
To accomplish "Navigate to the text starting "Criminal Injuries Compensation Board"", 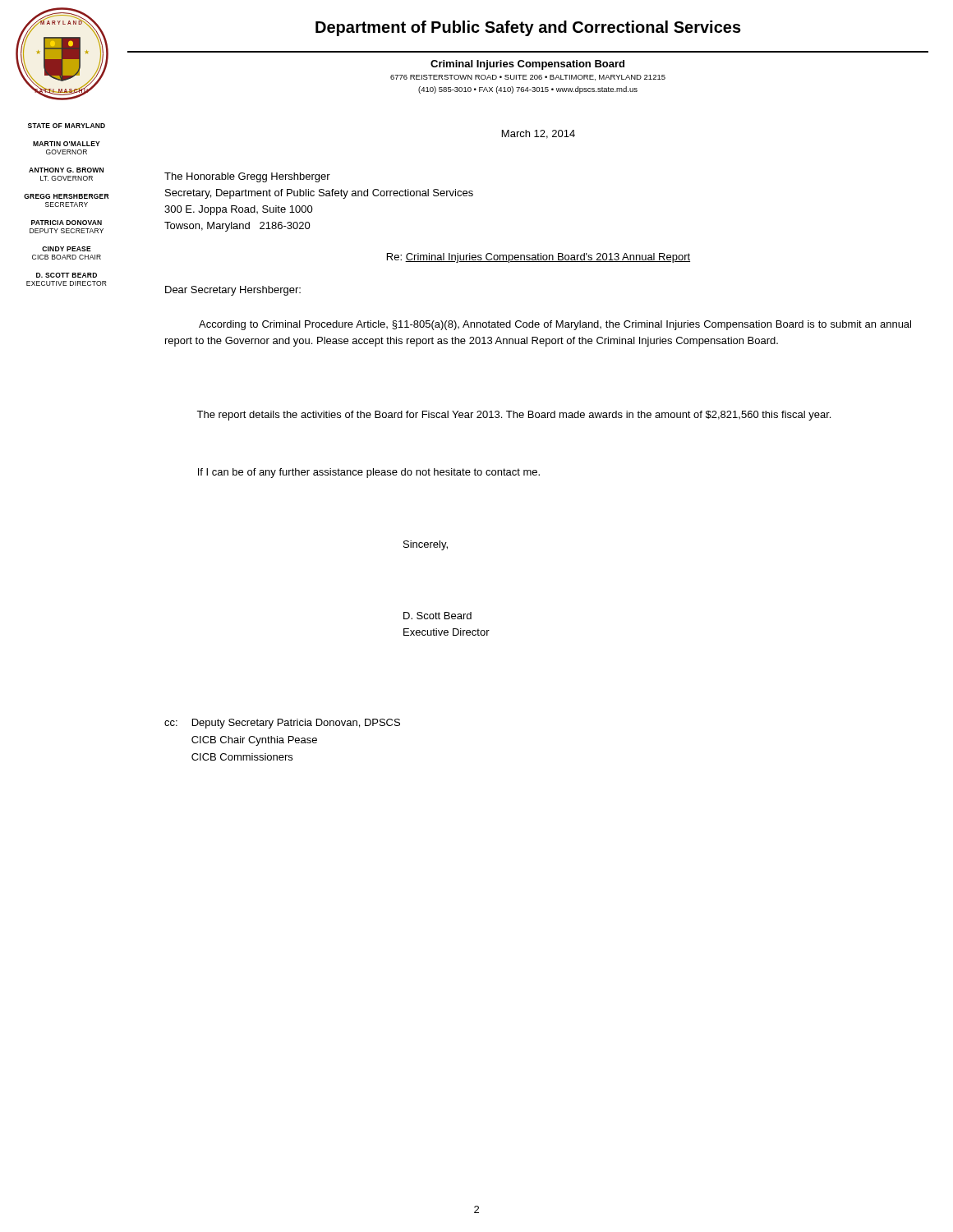I will click(528, 64).
